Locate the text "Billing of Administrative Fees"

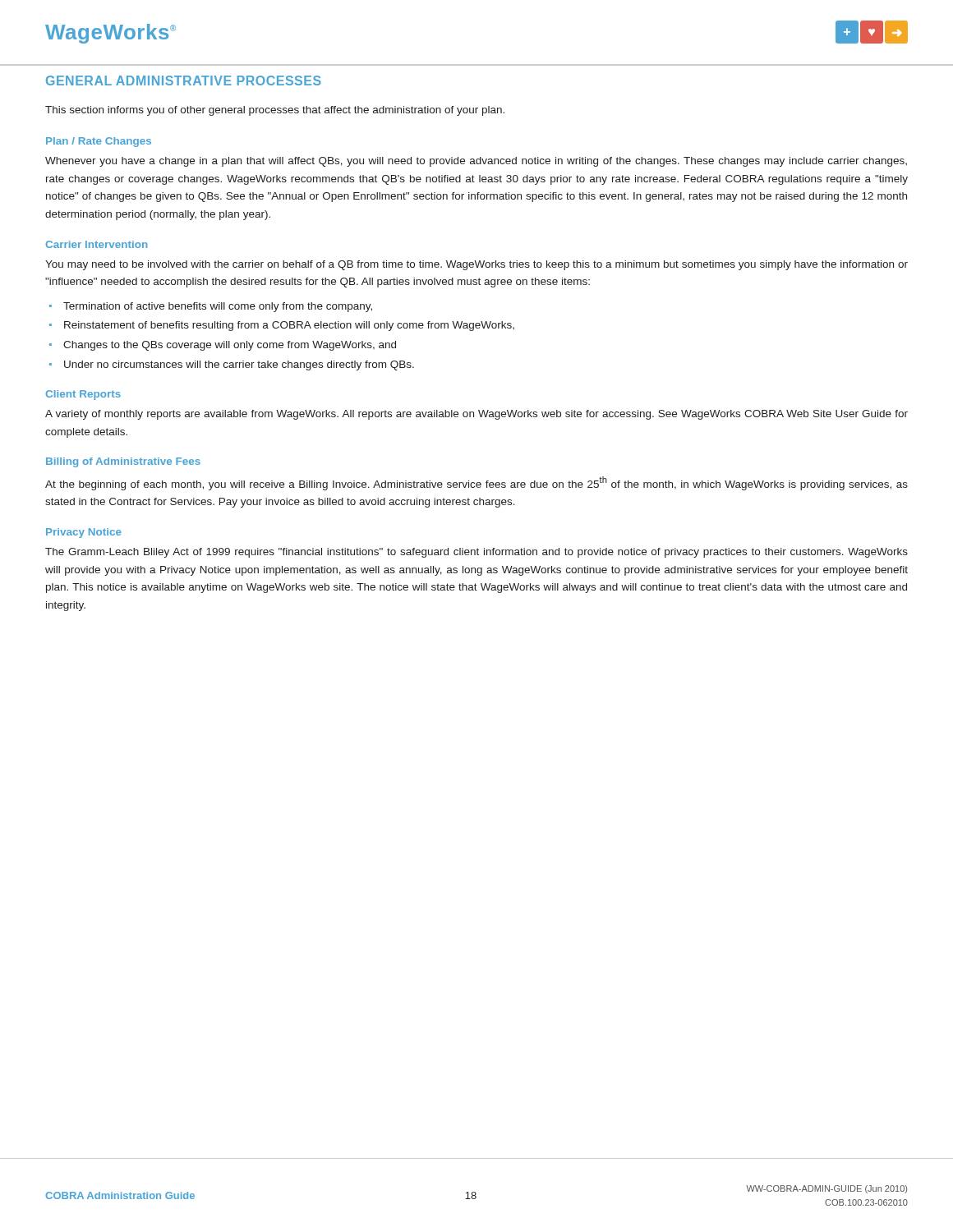click(123, 462)
